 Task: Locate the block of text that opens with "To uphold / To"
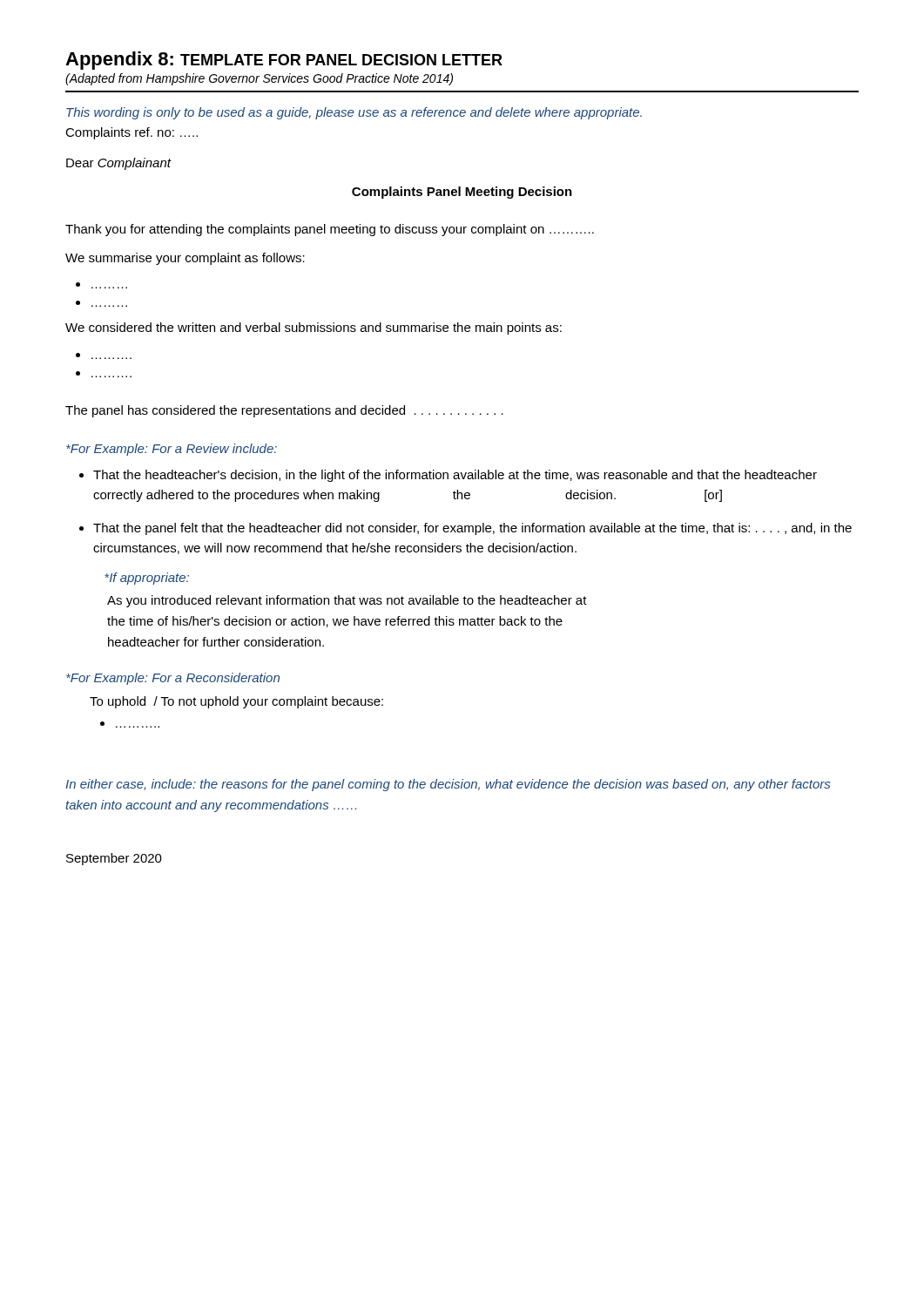tap(237, 701)
